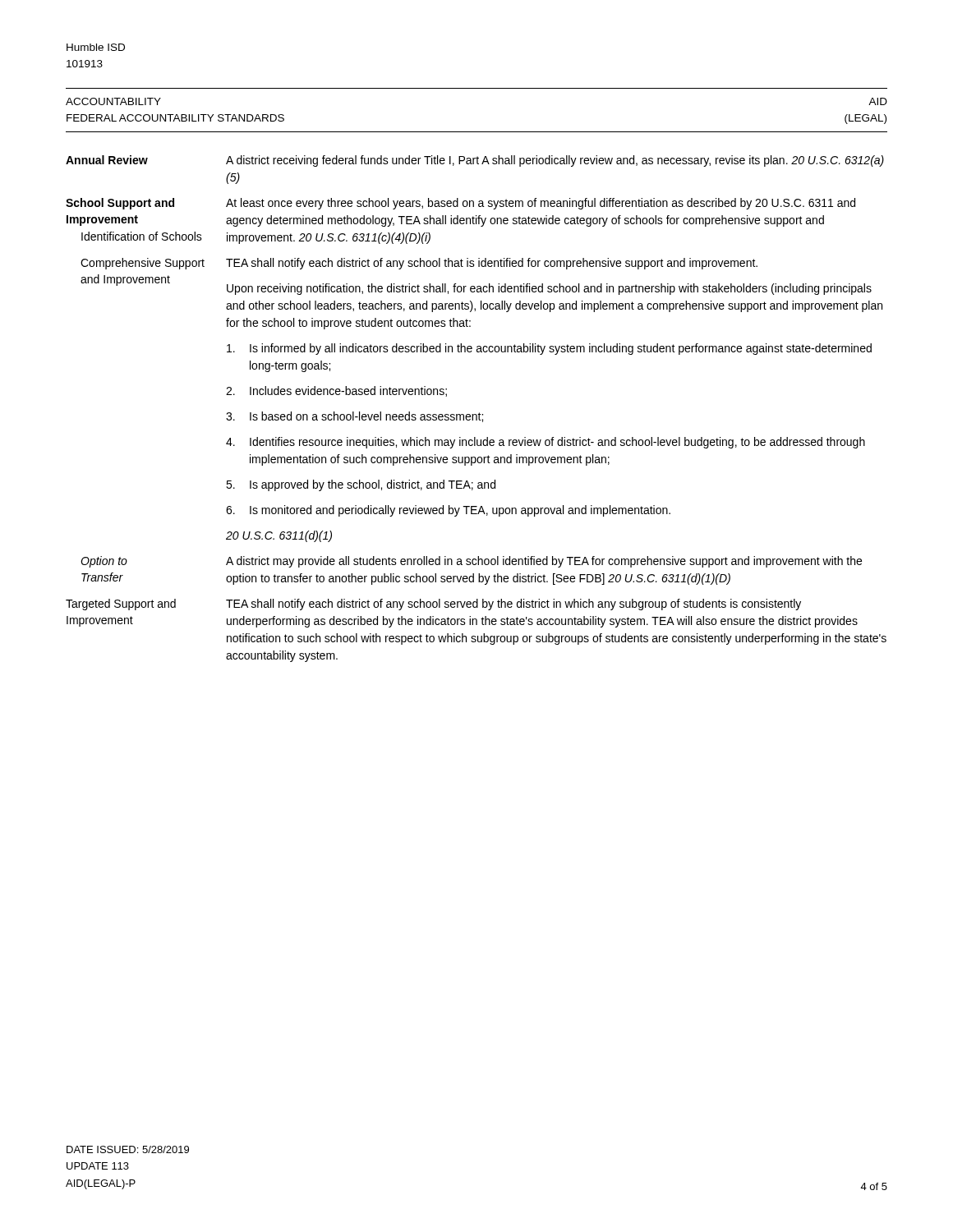Point to the block beginning "A district may"
Image resolution: width=953 pixels, height=1232 pixels.
[544, 570]
